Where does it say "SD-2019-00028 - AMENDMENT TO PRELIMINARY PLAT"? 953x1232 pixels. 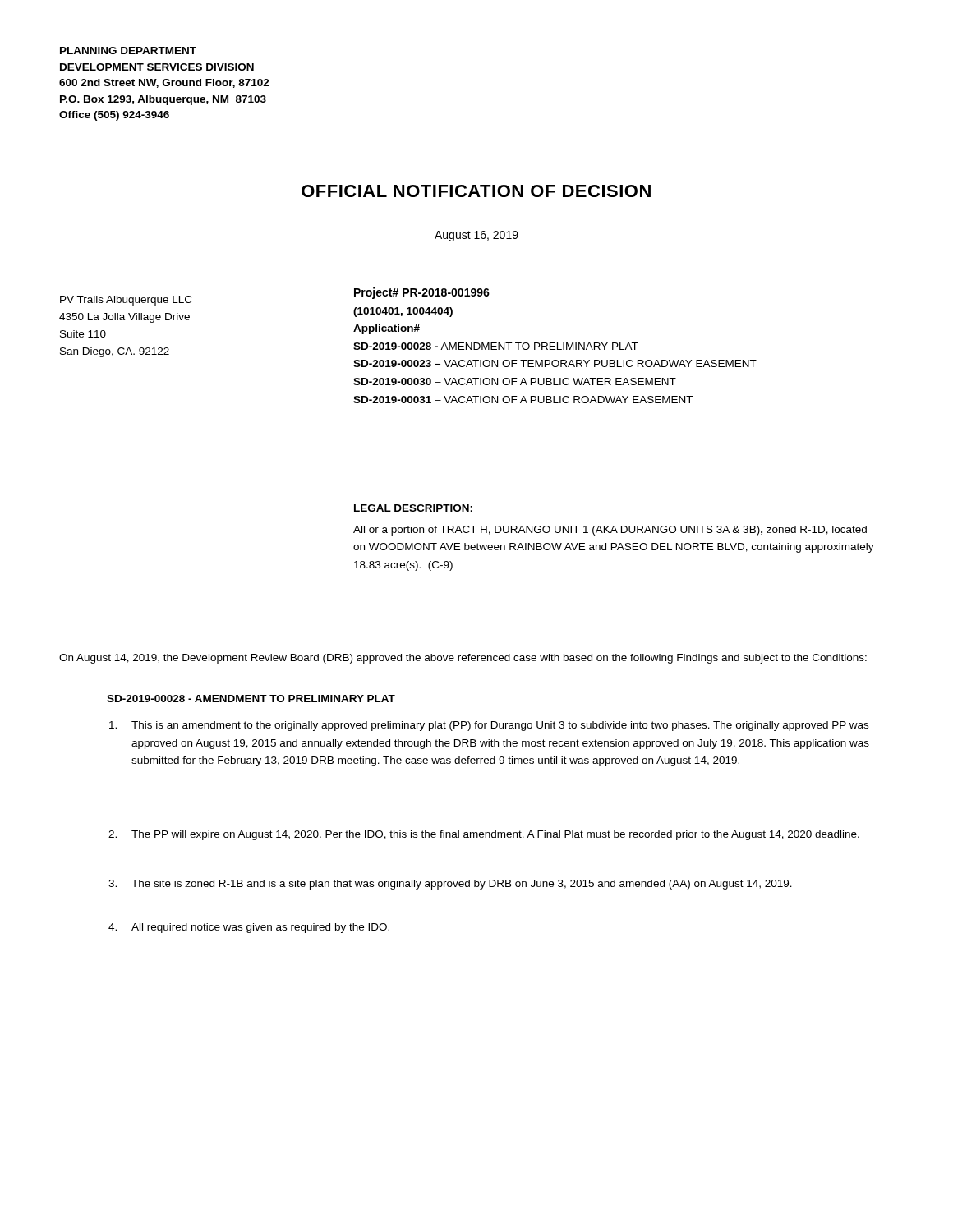tap(251, 699)
